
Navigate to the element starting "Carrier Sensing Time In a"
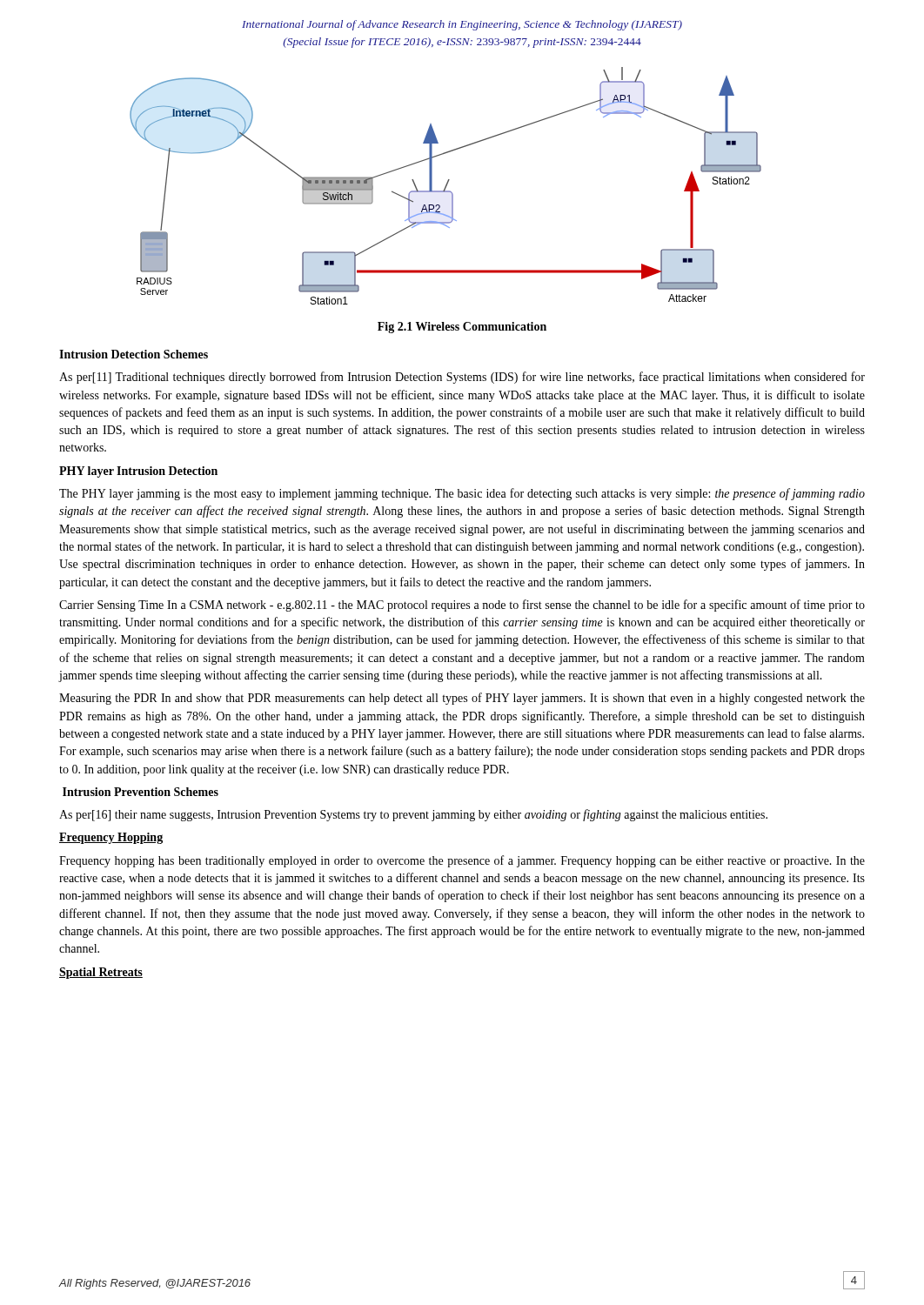pos(462,641)
